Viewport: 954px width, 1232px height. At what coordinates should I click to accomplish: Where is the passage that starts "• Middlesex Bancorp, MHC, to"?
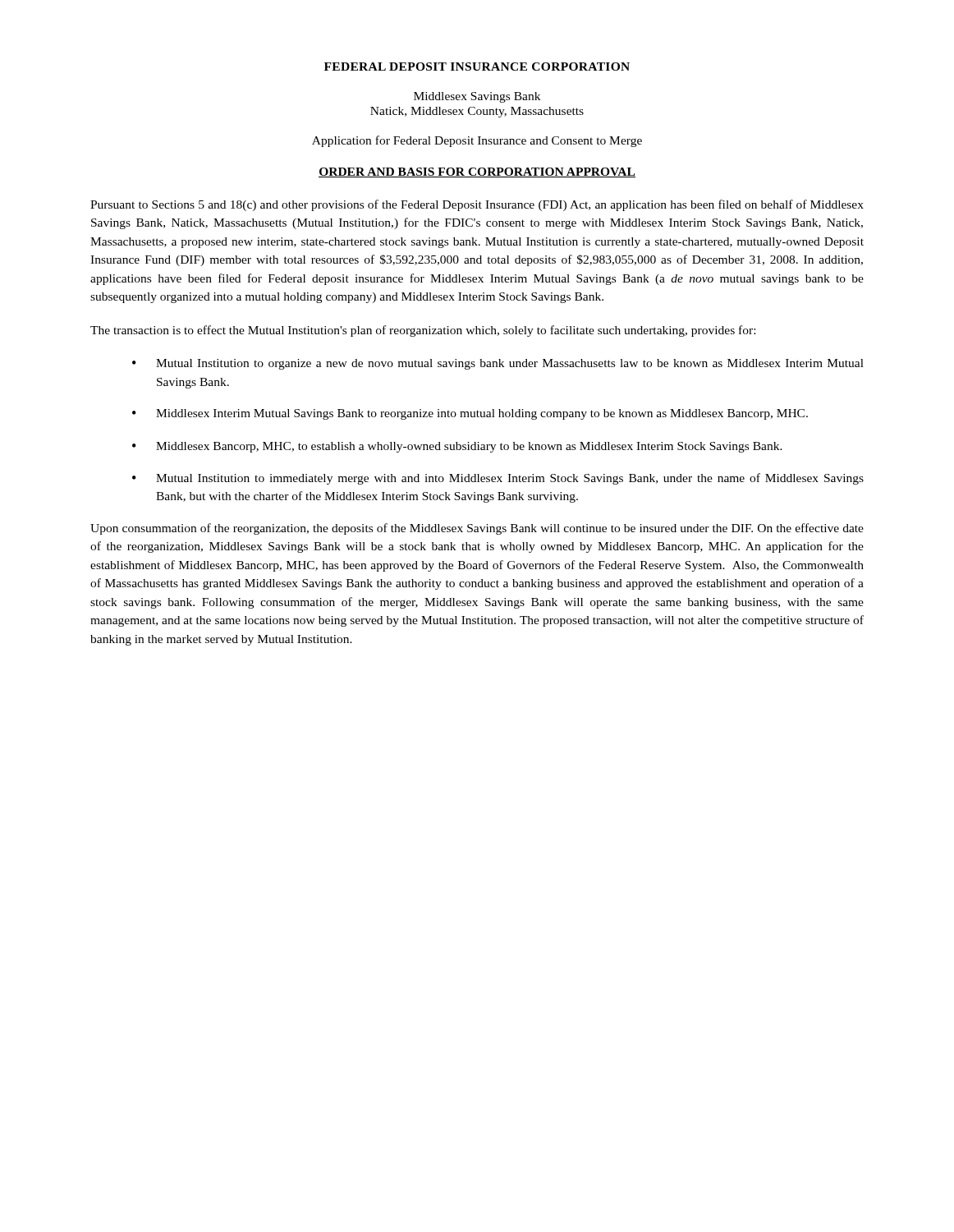[493, 446]
